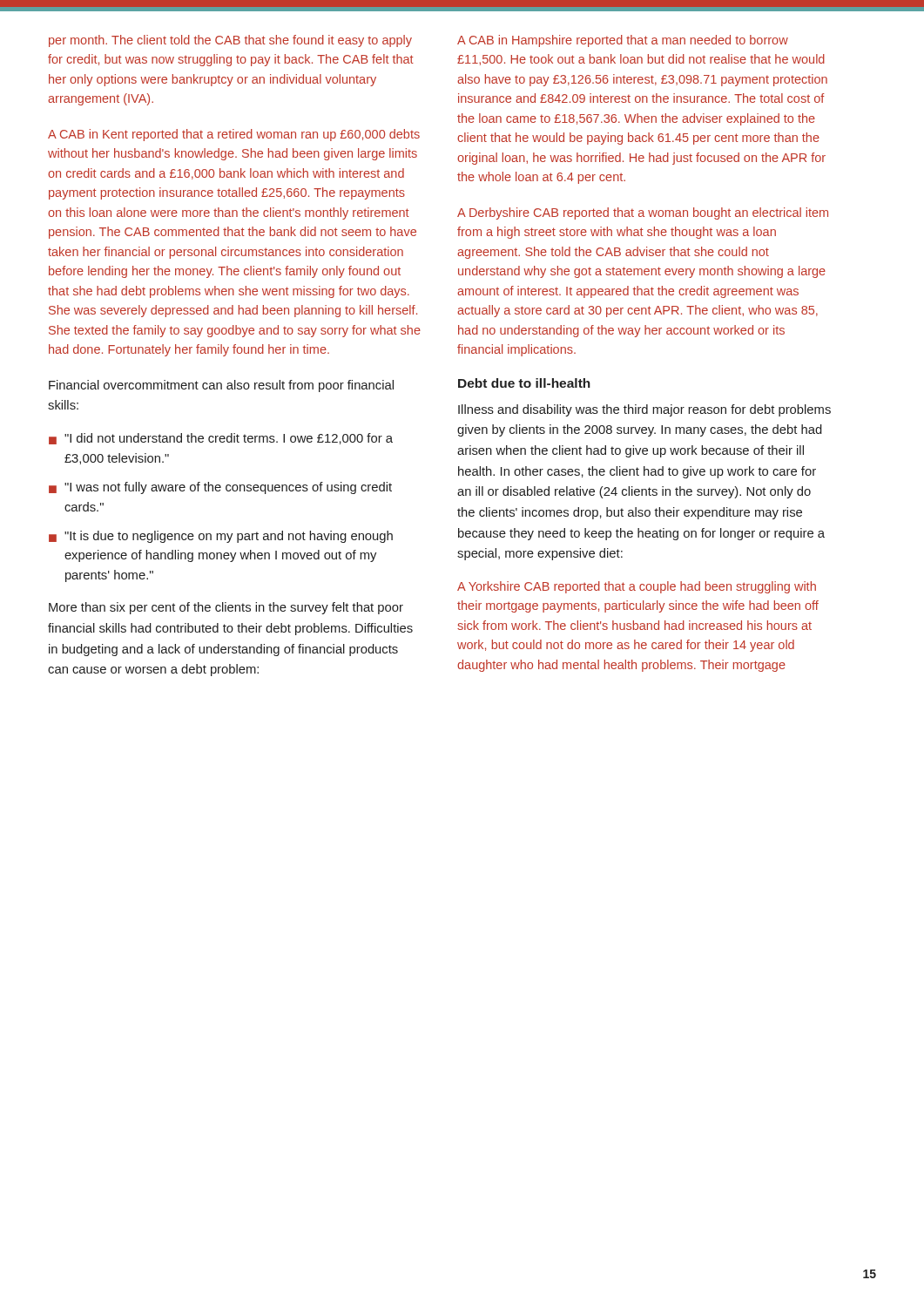Locate the text block that says "More than six per"
924x1307 pixels.
[230, 638]
